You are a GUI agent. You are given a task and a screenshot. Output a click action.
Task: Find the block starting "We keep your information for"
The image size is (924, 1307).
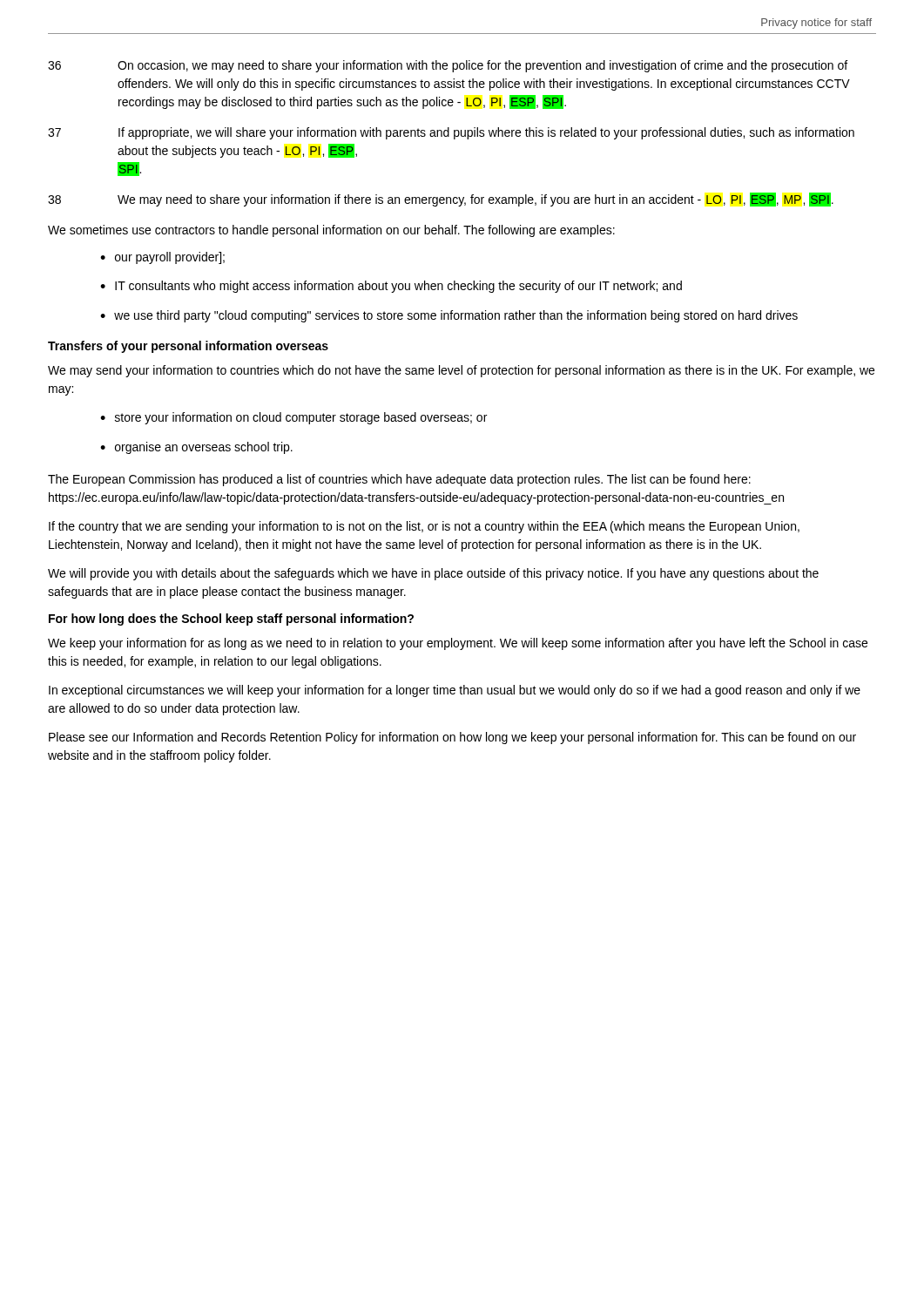click(458, 652)
